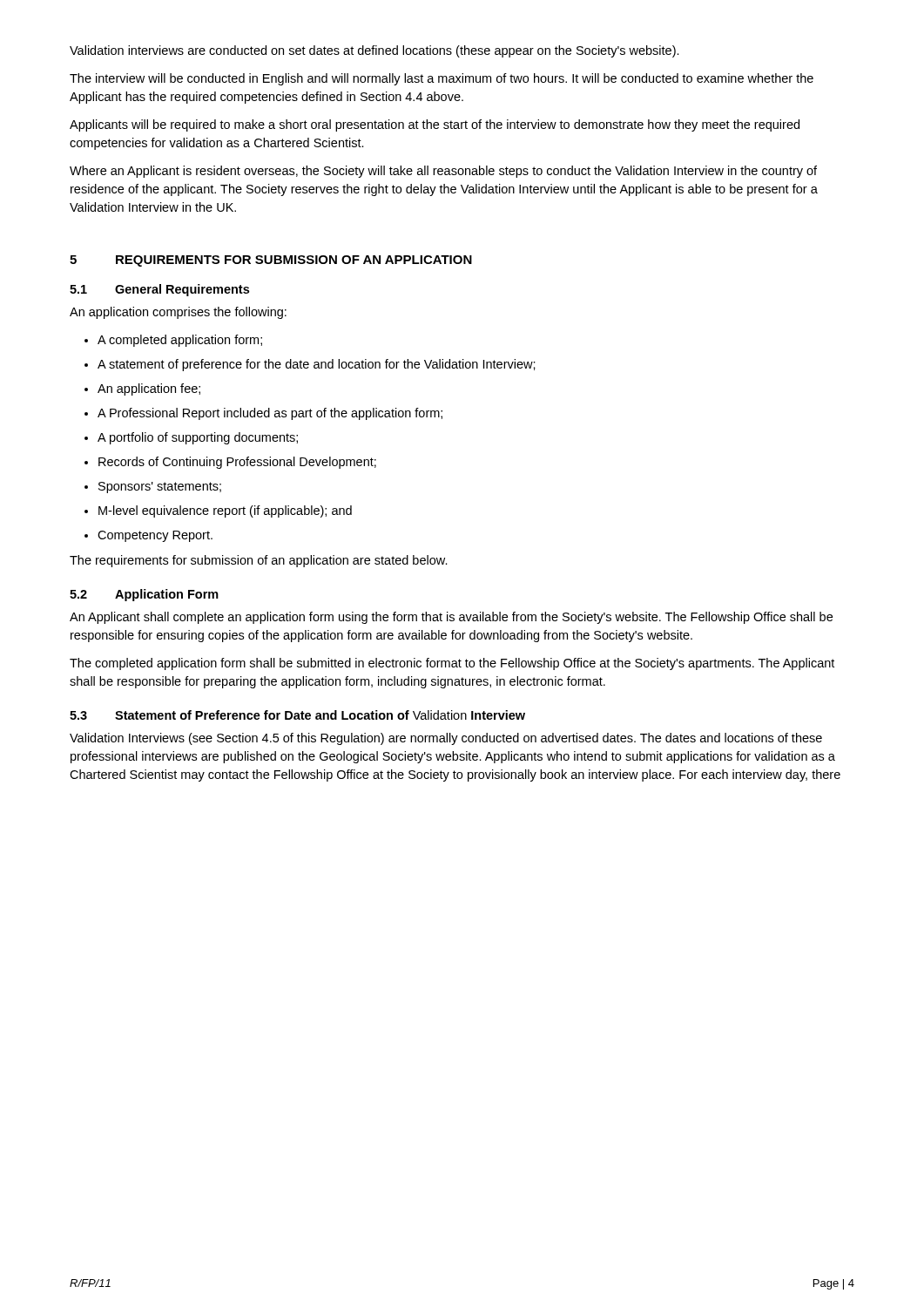Find the text block starting "Records of Continuing Professional Development;"
The height and width of the screenshot is (1307, 924).
click(x=237, y=462)
